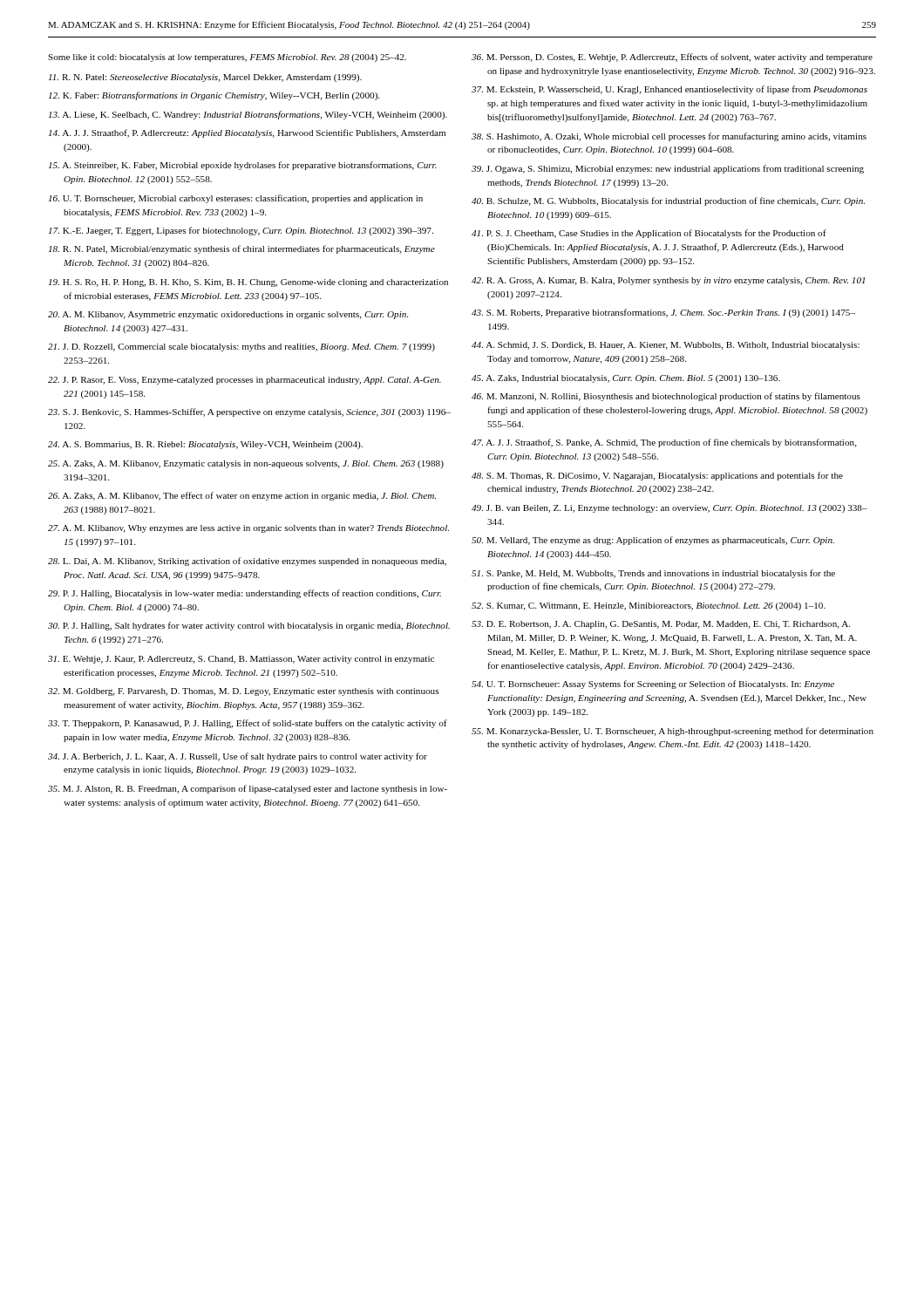Click on the passage starting "49. J. B. van Beilen,"
This screenshot has width=924, height=1308.
click(x=669, y=514)
